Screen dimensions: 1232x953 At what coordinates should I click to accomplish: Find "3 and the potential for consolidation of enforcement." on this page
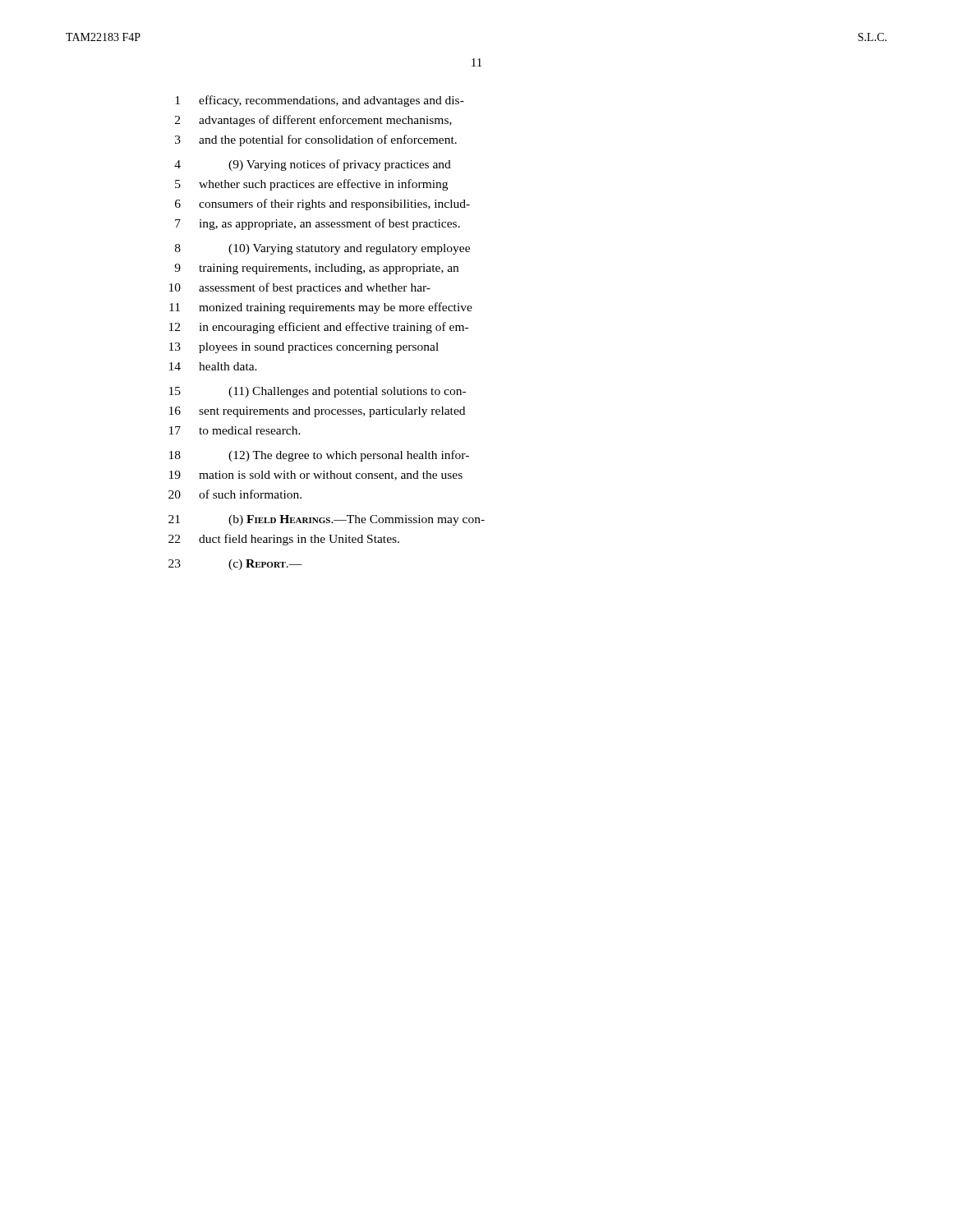click(x=316, y=140)
